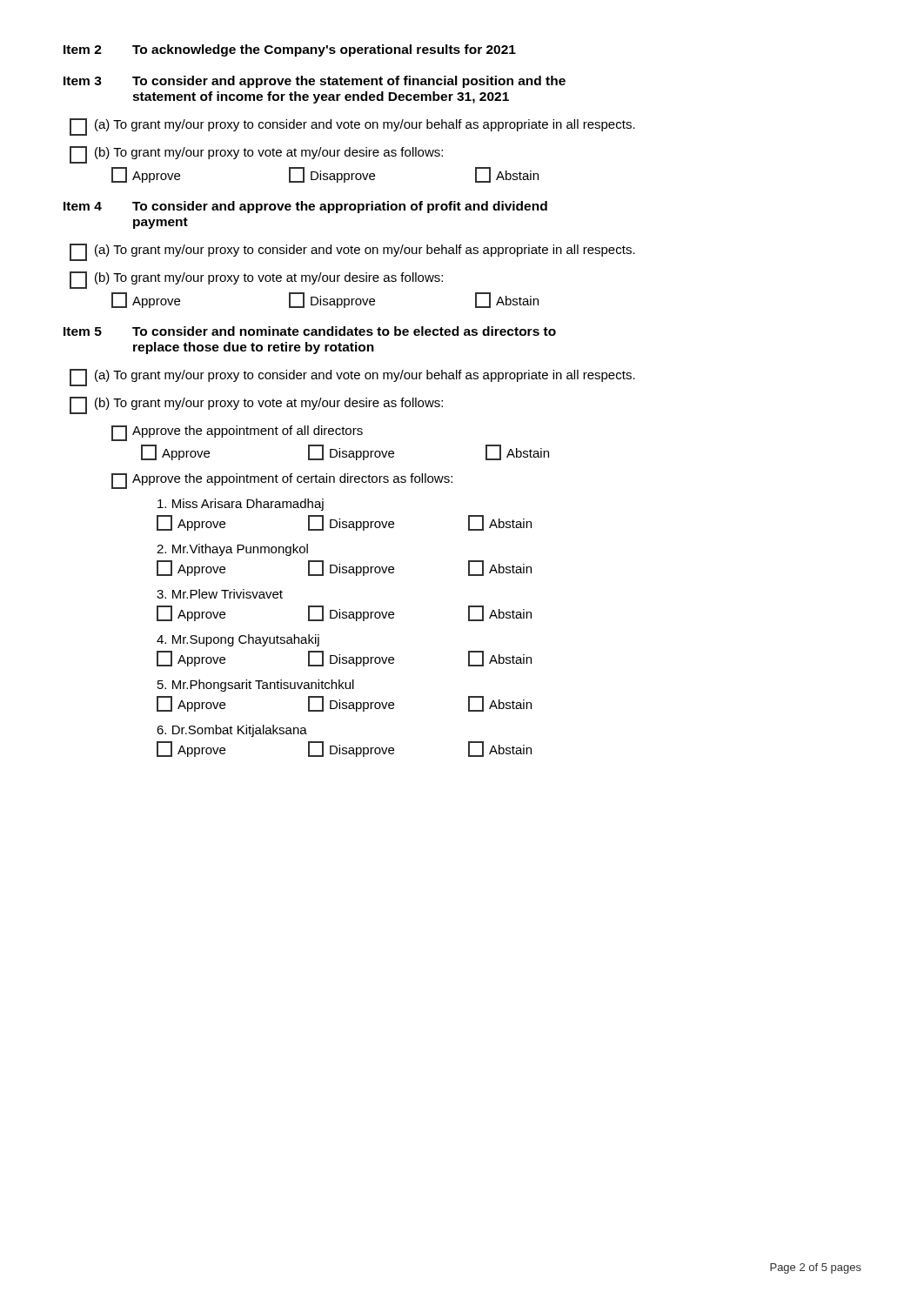Find "Miss Arisara Dharamadhaj" on this page
Image resolution: width=924 pixels, height=1305 pixels.
click(240, 503)
